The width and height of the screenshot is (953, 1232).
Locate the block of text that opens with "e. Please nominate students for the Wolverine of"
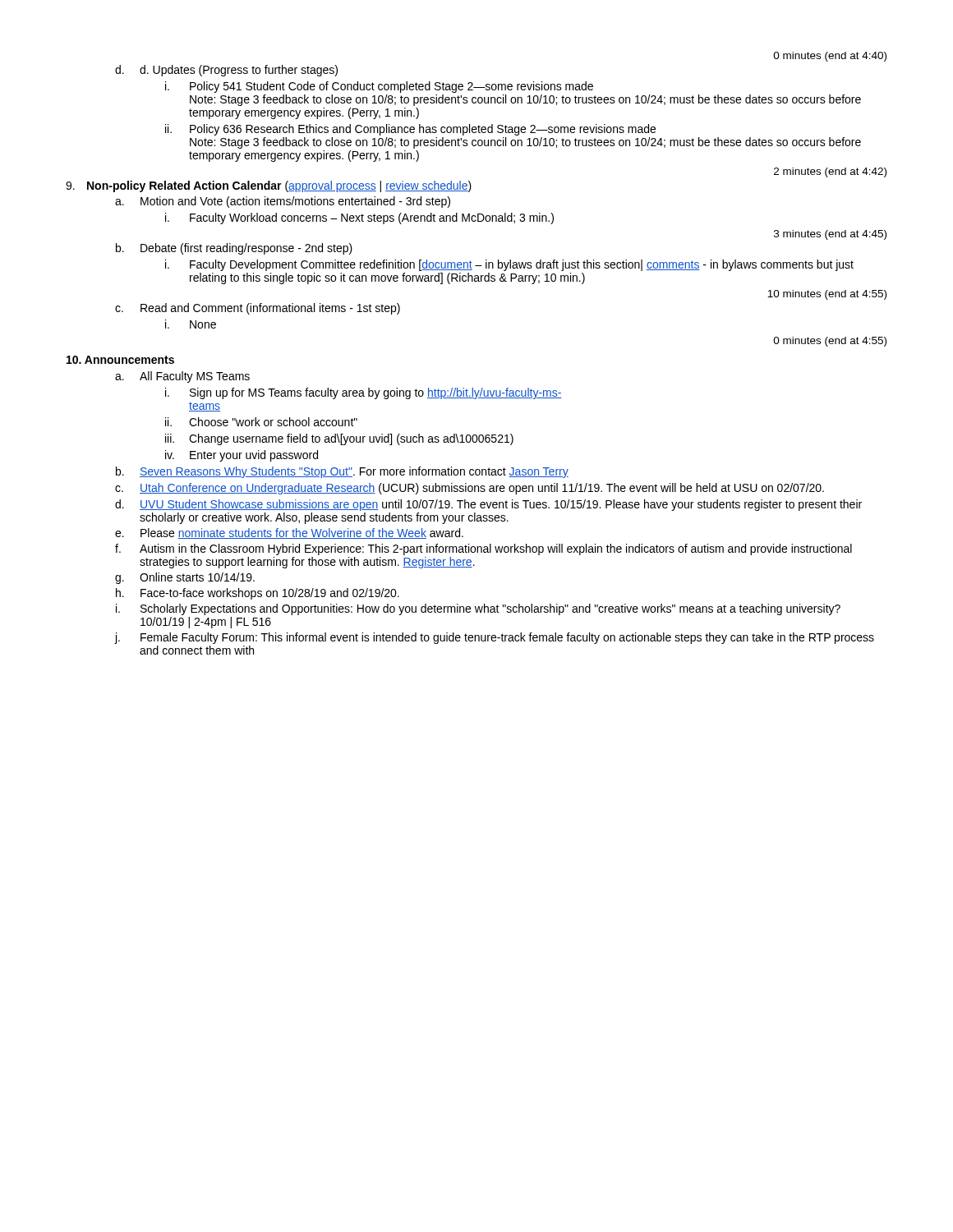point(289,533)
